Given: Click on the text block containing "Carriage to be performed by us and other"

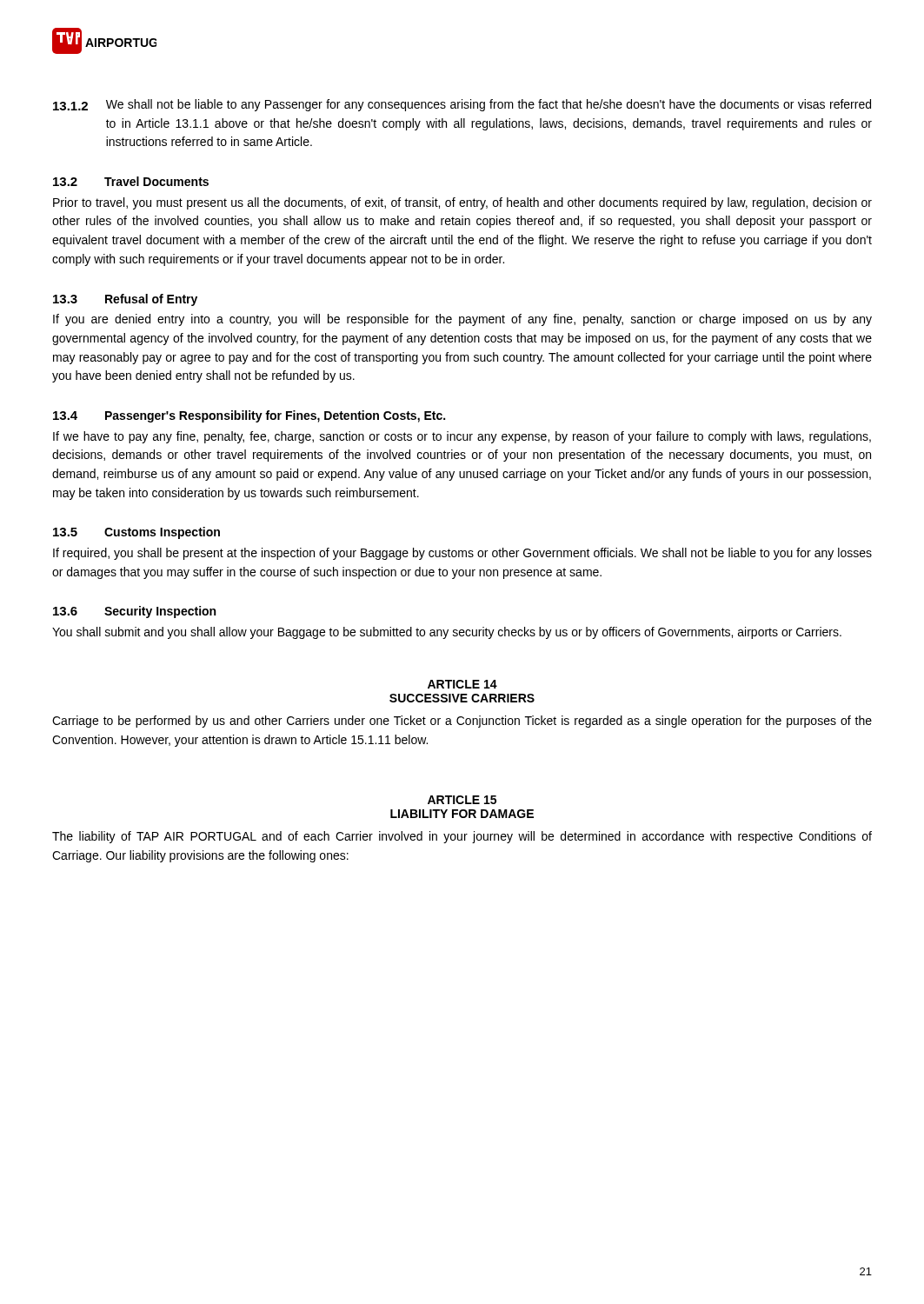Looking at the screenshot, I should point(462,730).
